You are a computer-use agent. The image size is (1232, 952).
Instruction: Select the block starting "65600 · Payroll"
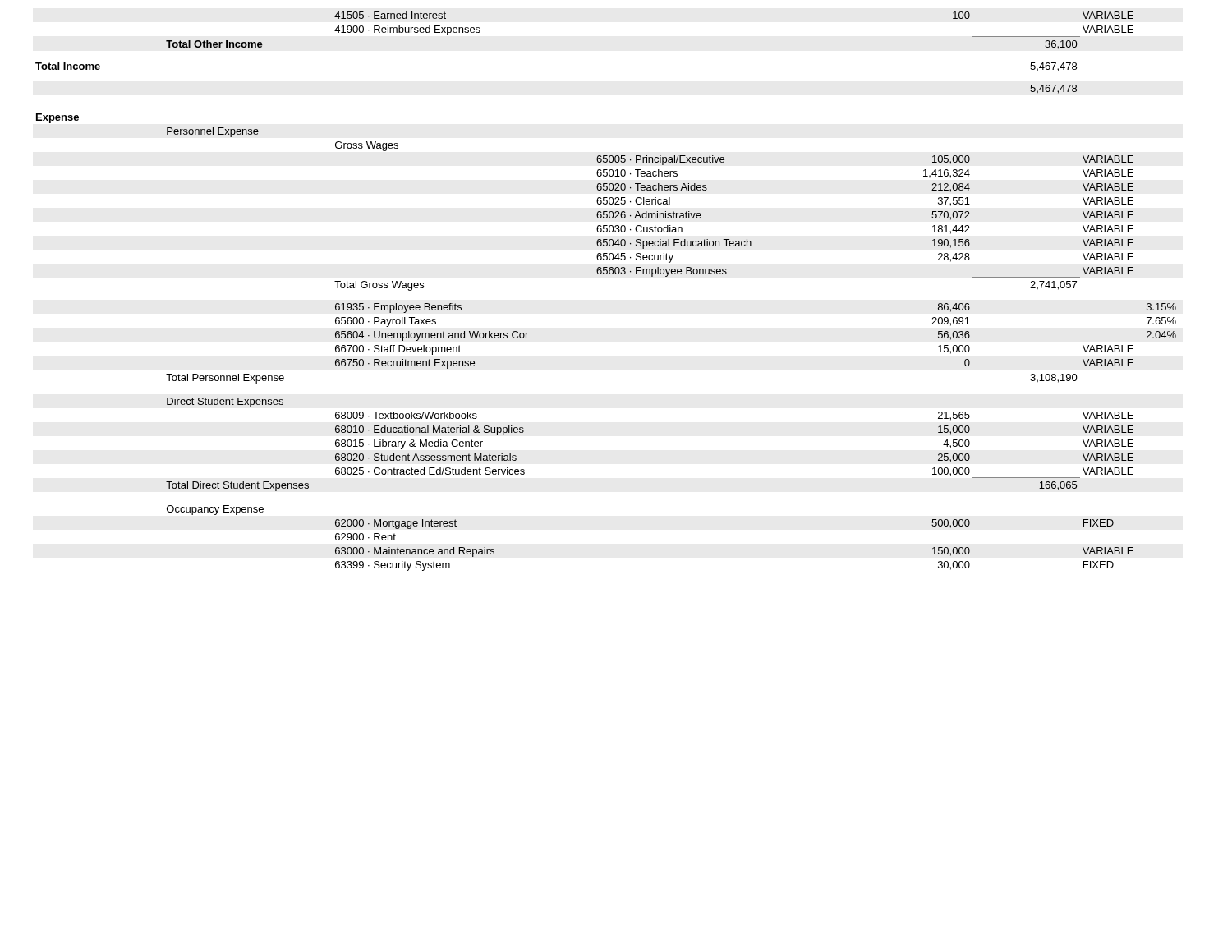click(x=391, y=322)
